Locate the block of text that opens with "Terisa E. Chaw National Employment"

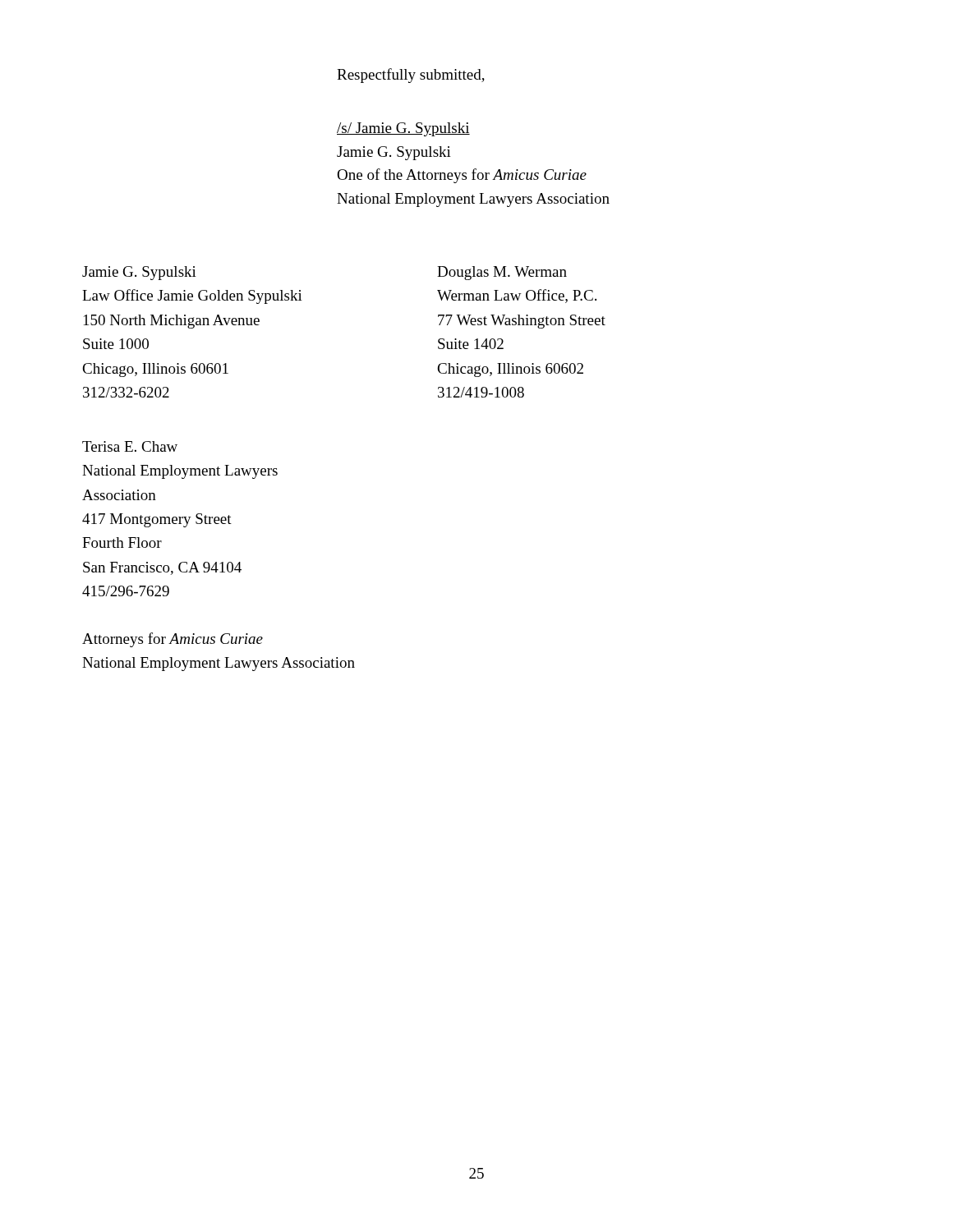[x=180, y=519]
